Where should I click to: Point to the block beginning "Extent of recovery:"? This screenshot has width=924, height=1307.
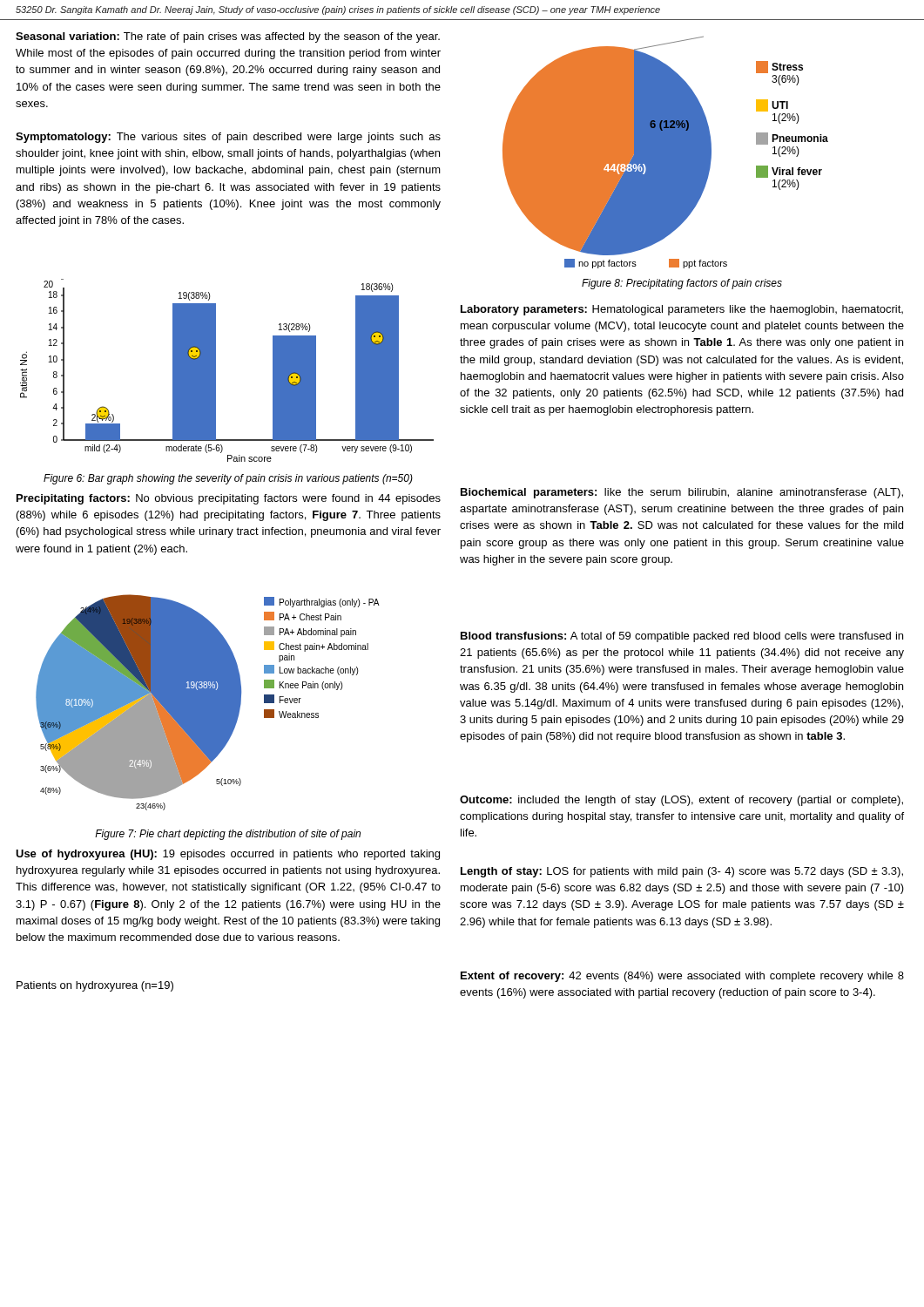[682, 984]
